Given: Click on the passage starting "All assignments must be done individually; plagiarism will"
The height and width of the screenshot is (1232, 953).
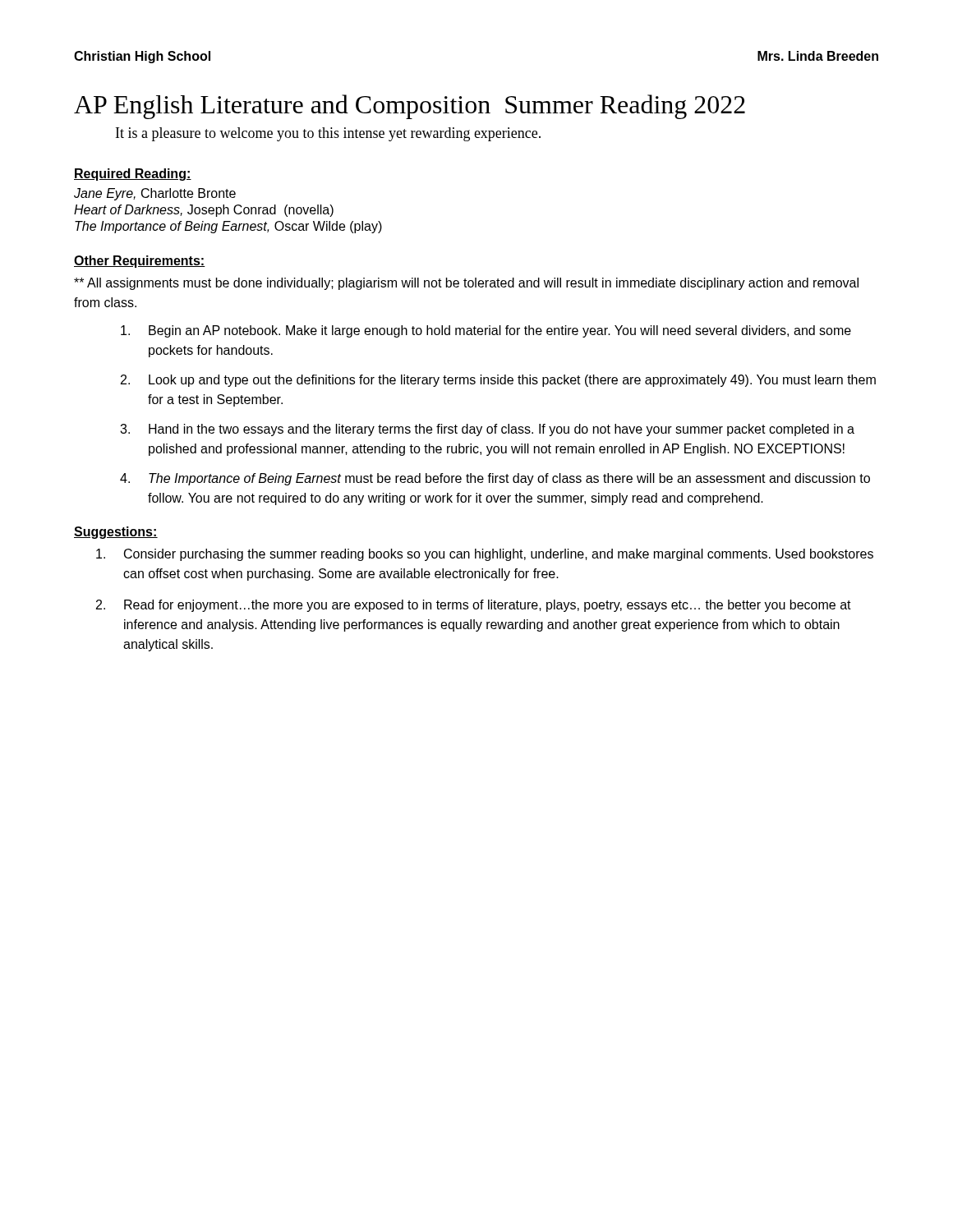Looking at the screenshot, I should (x=467, y=293).
